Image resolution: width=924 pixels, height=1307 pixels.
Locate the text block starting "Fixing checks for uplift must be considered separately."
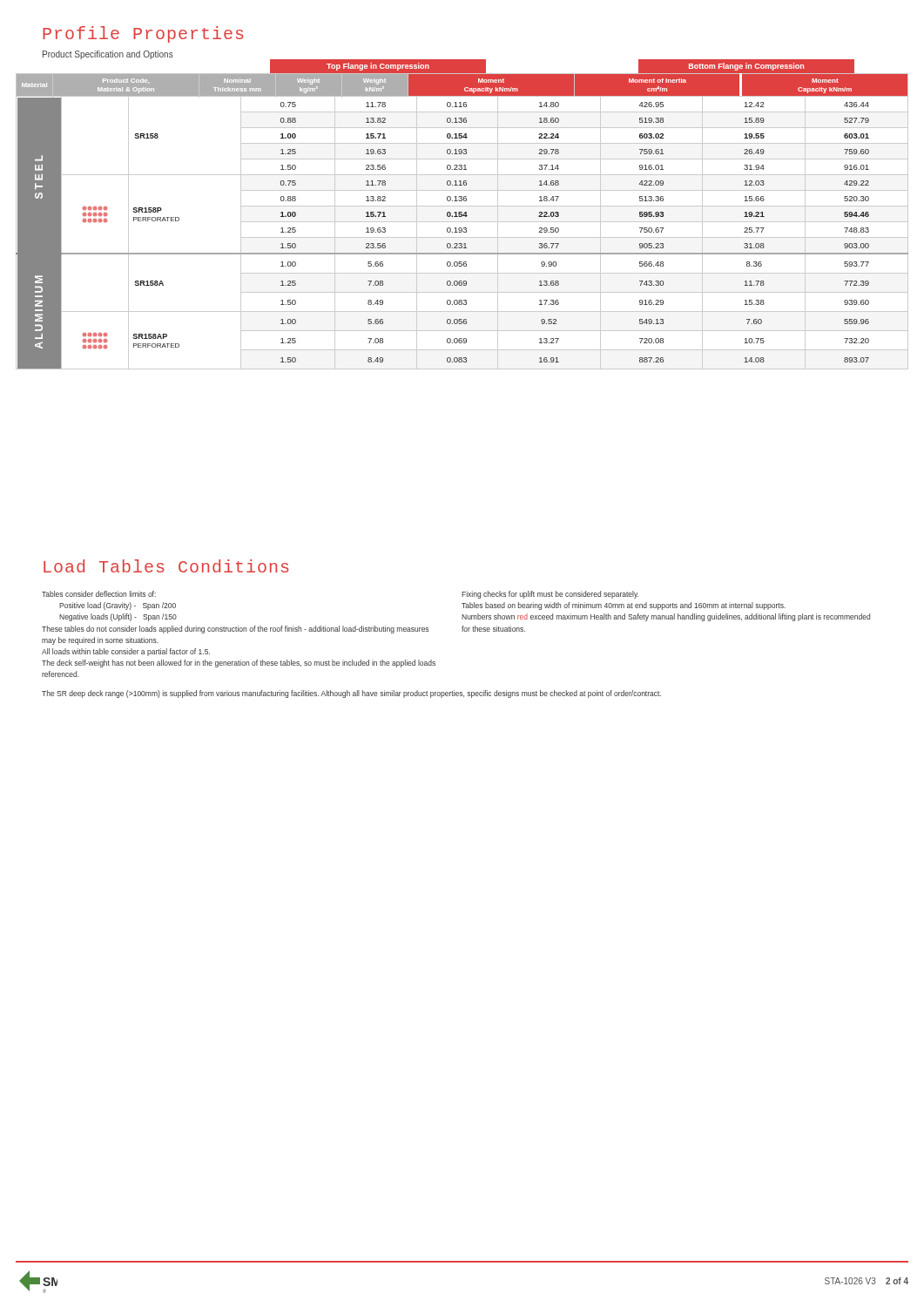point(666,611)
